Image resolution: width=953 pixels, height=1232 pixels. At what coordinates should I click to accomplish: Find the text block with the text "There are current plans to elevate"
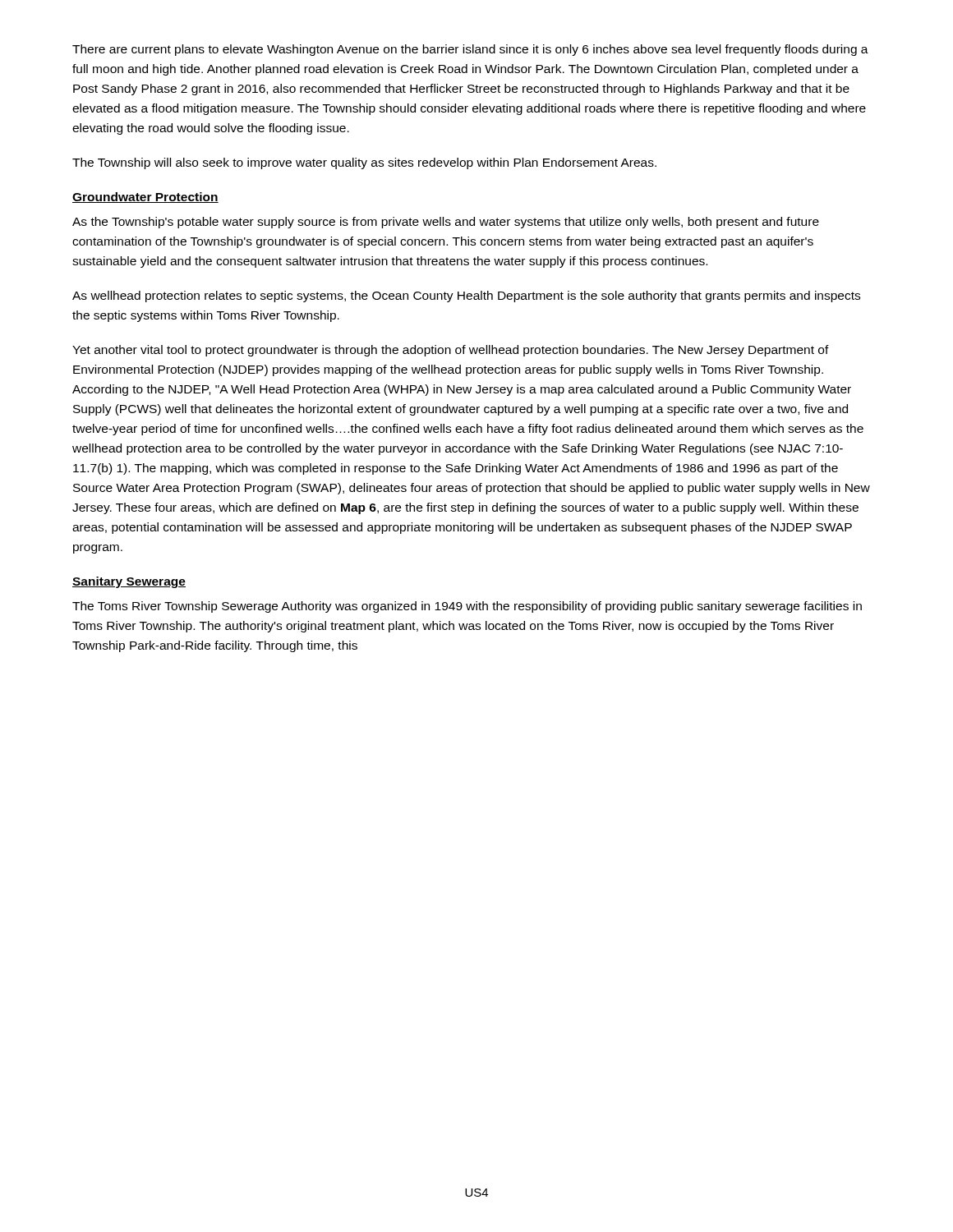point(470,88)
